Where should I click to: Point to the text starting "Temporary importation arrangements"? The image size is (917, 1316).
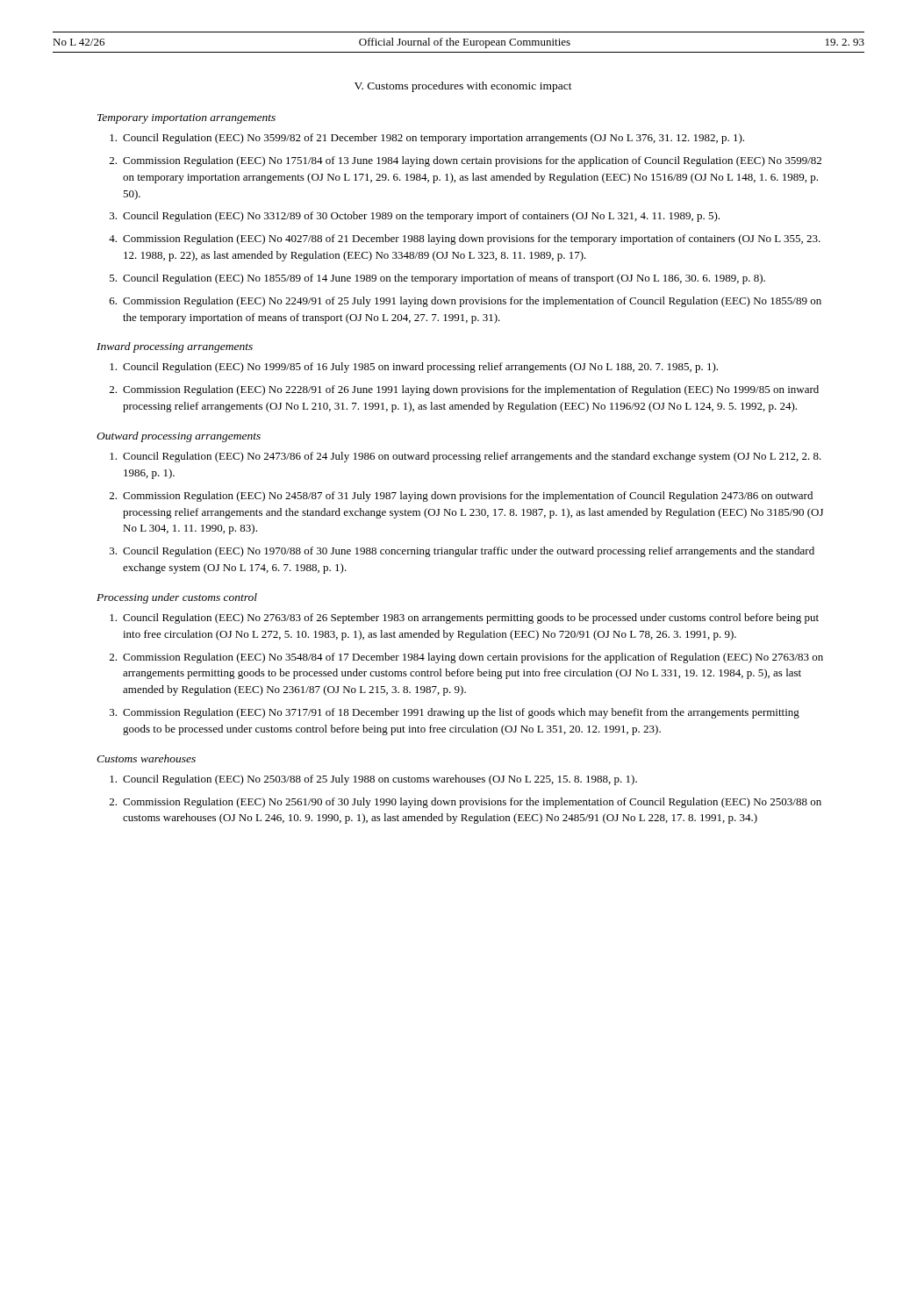click(x=186, y=117)
